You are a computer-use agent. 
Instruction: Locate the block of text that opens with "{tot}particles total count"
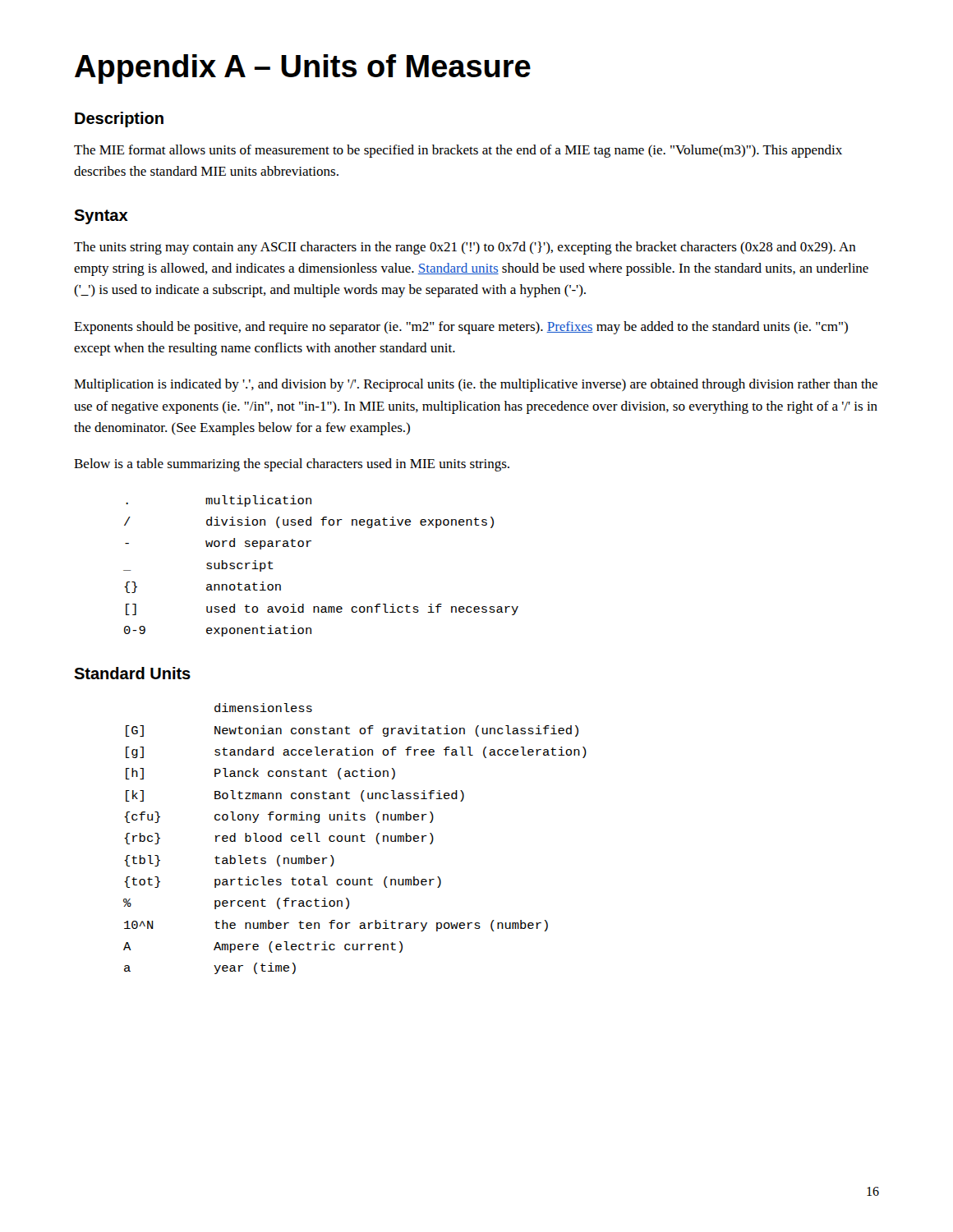[283, 882]
